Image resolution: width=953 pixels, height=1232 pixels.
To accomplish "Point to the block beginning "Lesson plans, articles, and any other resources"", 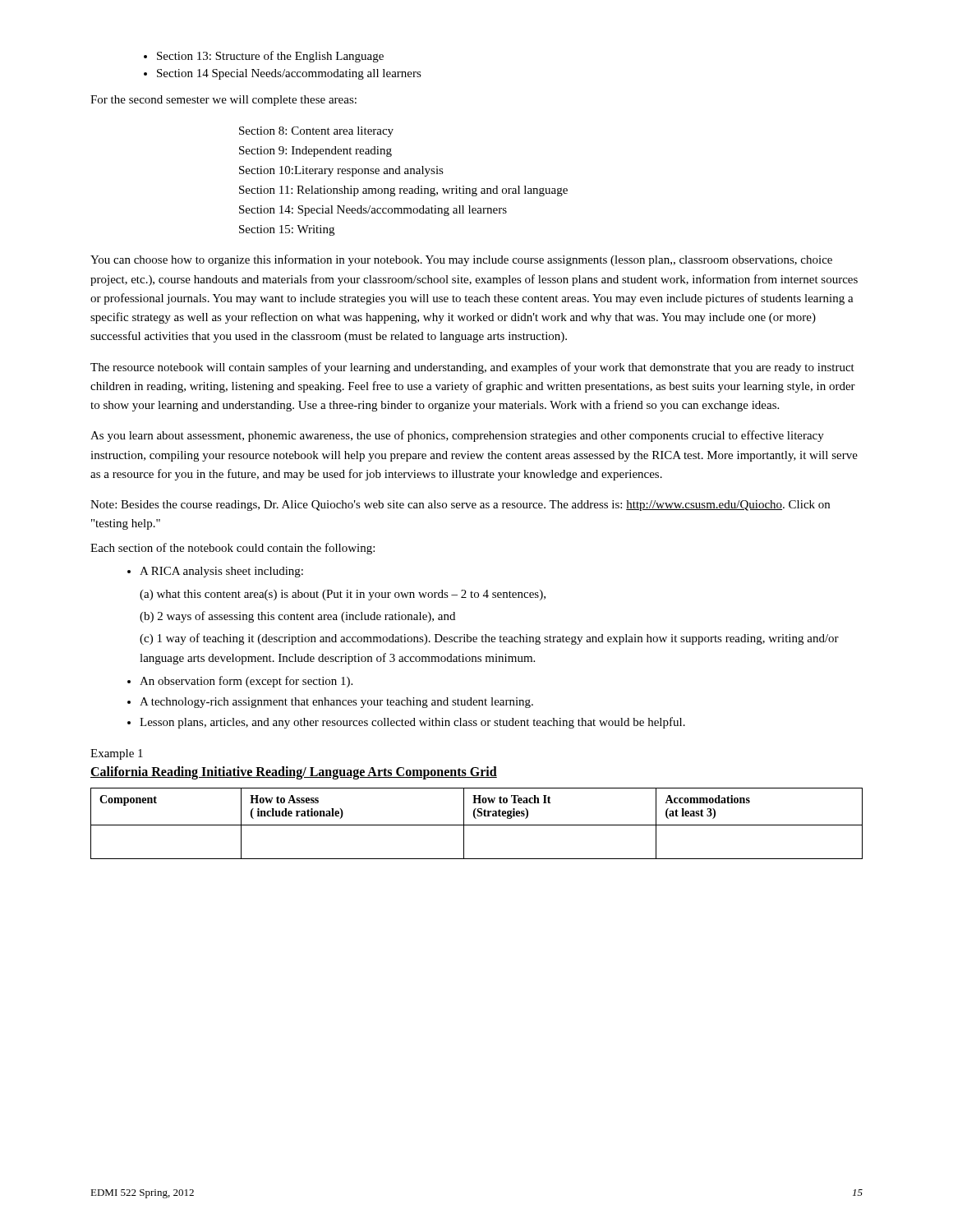I will 476,722.
